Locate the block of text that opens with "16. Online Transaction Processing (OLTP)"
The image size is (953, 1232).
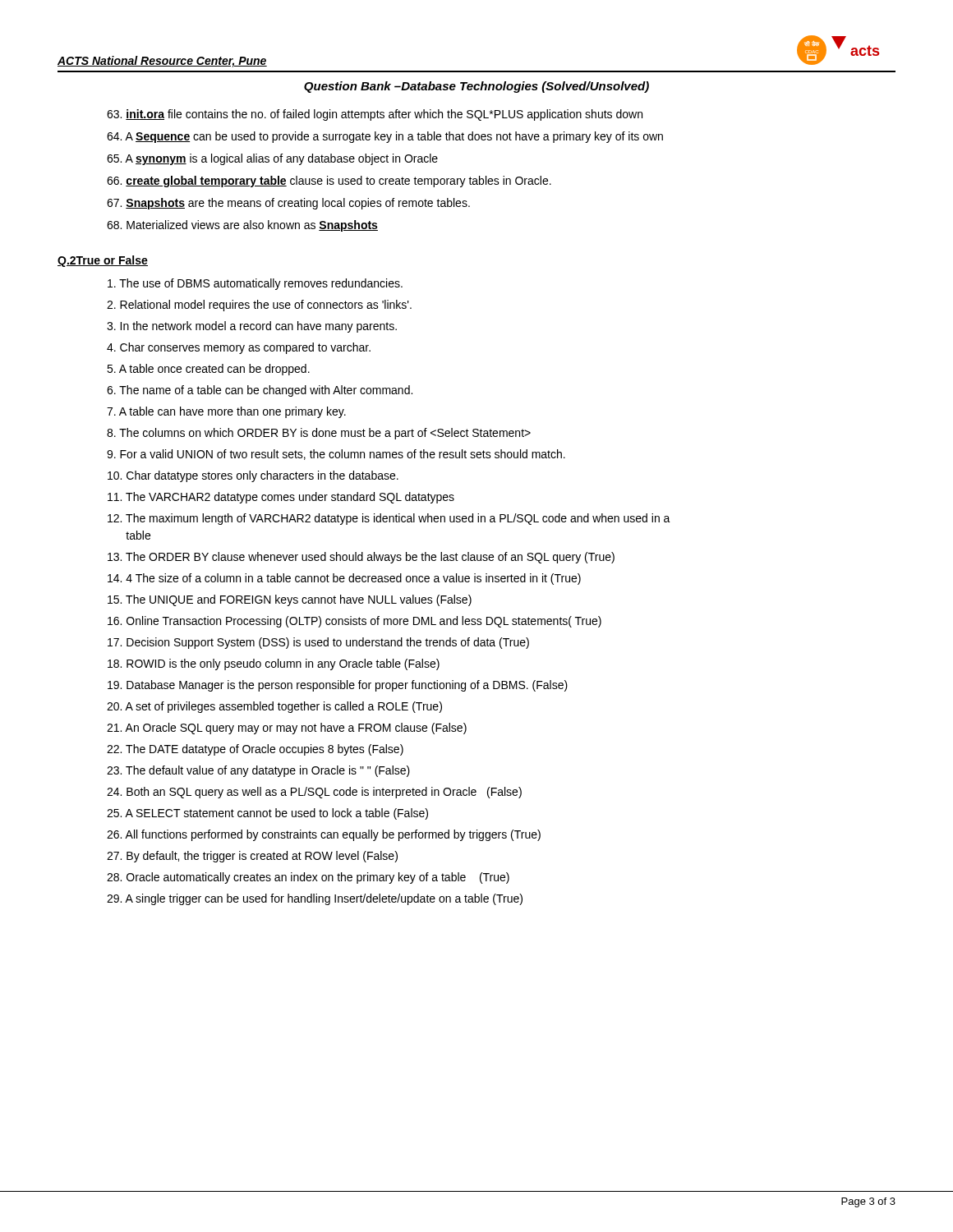click(354, 621)
